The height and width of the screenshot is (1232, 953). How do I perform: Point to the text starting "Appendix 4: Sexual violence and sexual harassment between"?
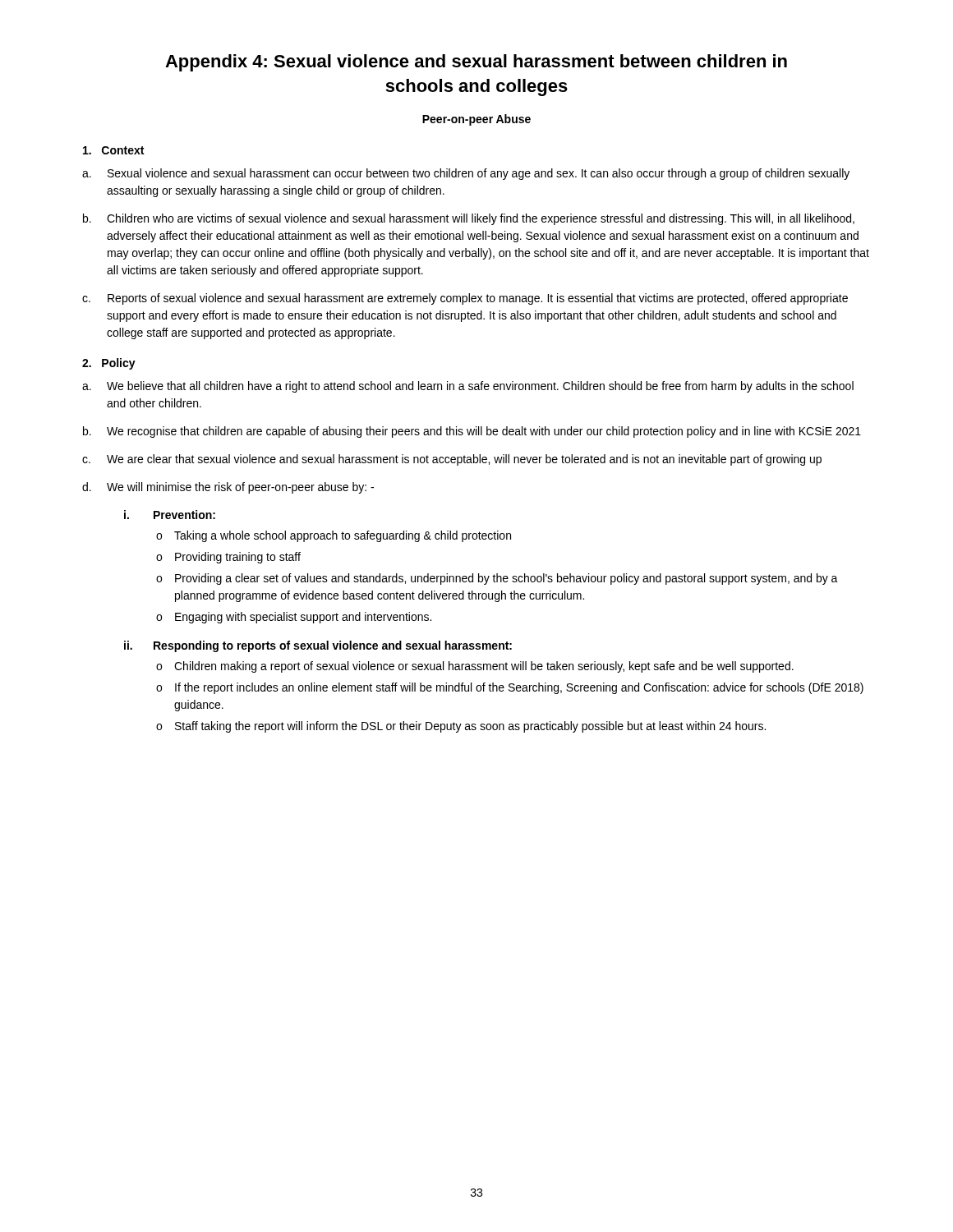click(x=476, y=73)
